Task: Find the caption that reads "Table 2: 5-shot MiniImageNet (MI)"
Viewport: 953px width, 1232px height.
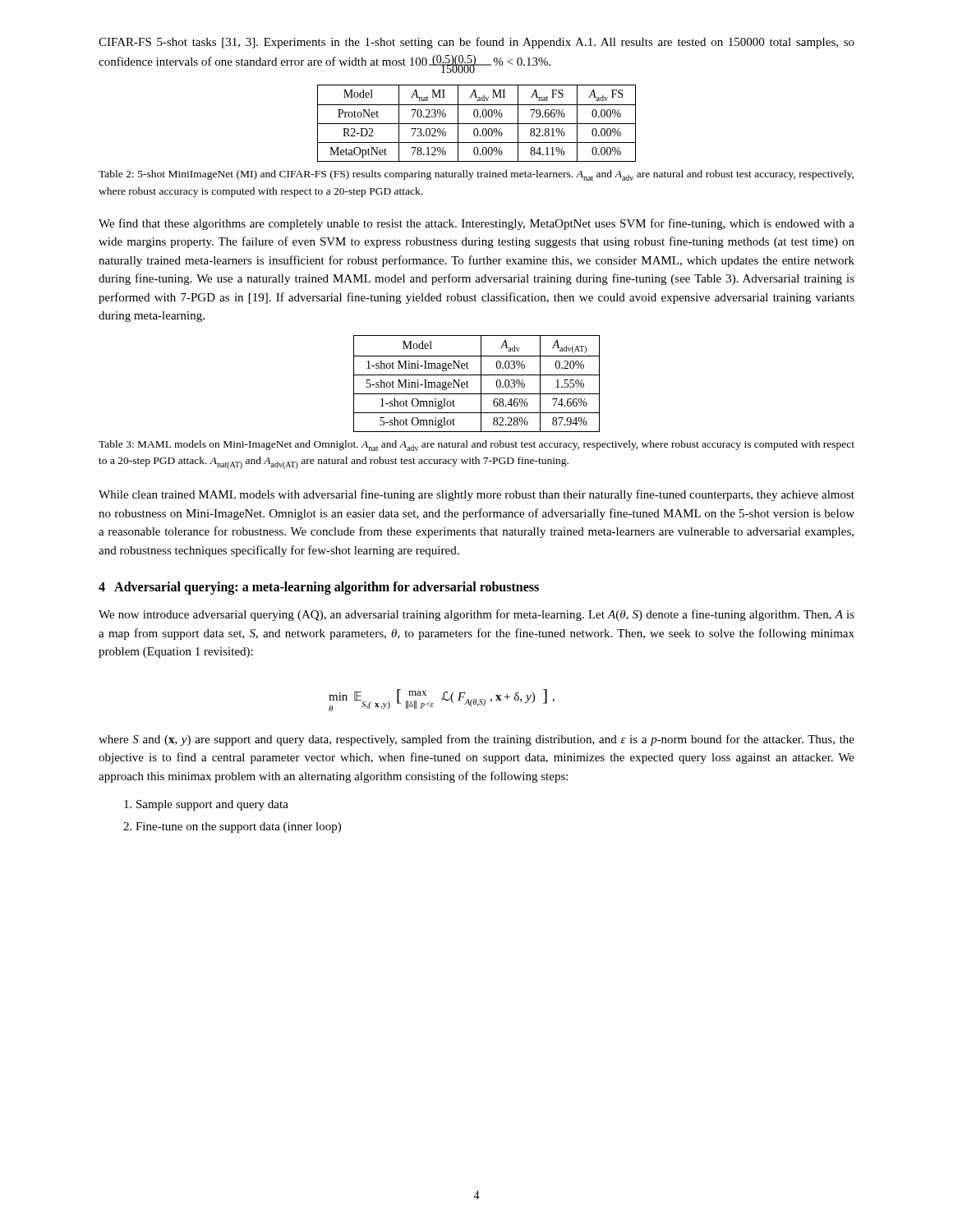Action: (x=476, y=183)
